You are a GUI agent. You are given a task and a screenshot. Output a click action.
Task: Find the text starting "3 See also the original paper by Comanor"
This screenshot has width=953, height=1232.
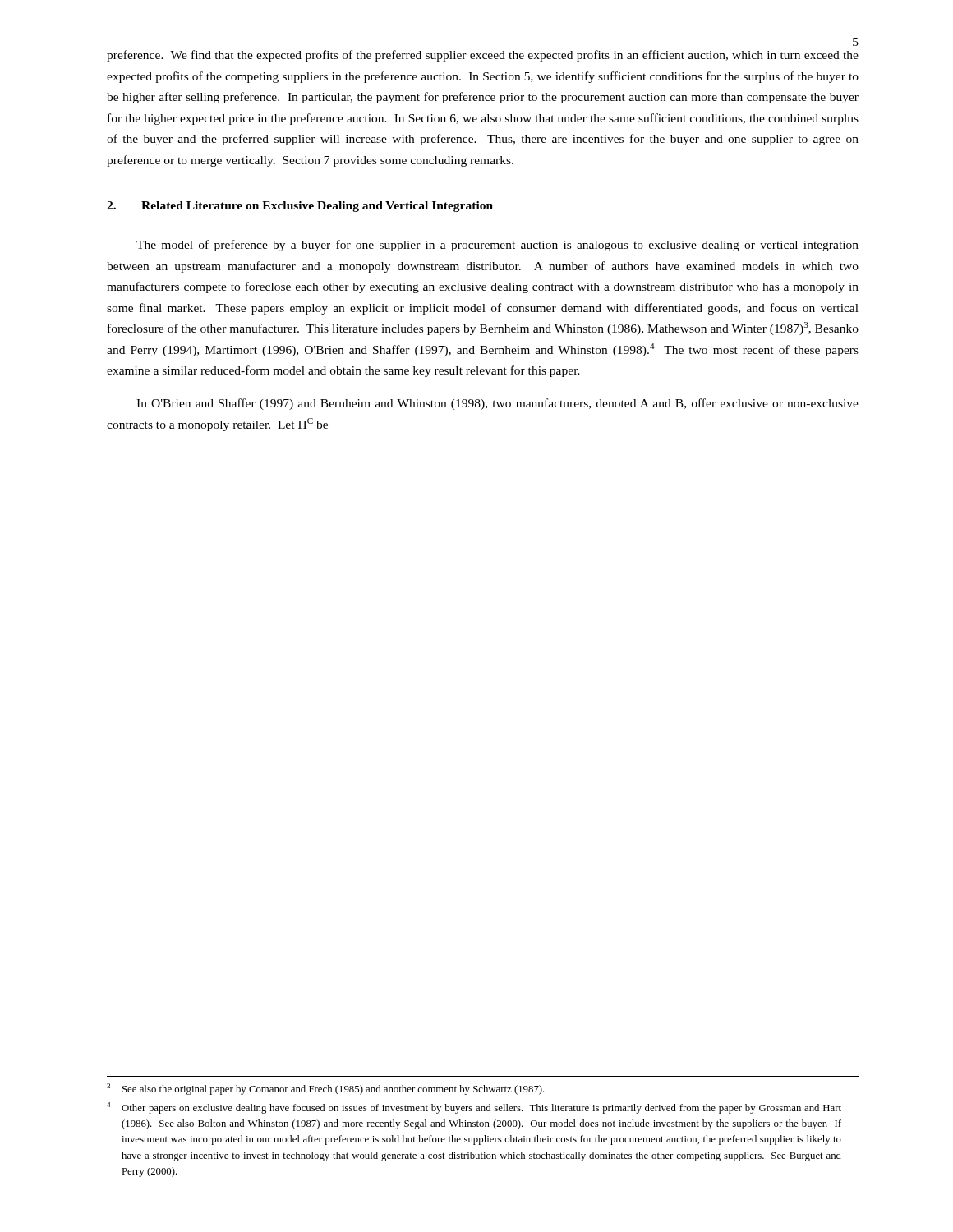click(474, 1089)
